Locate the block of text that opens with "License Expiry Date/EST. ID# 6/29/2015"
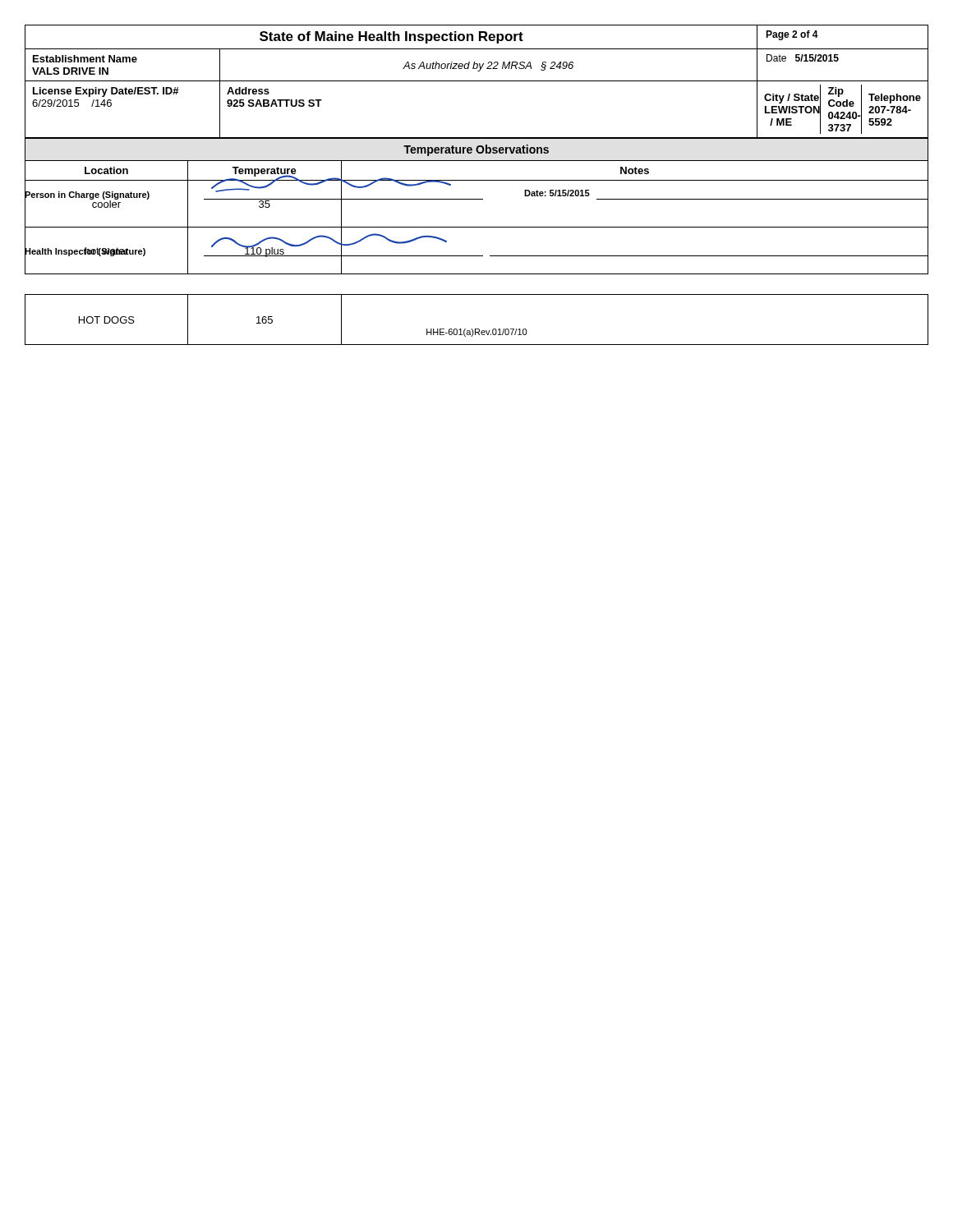The width and height of the screenshot is (953, 1232). [x=122, y=97]
